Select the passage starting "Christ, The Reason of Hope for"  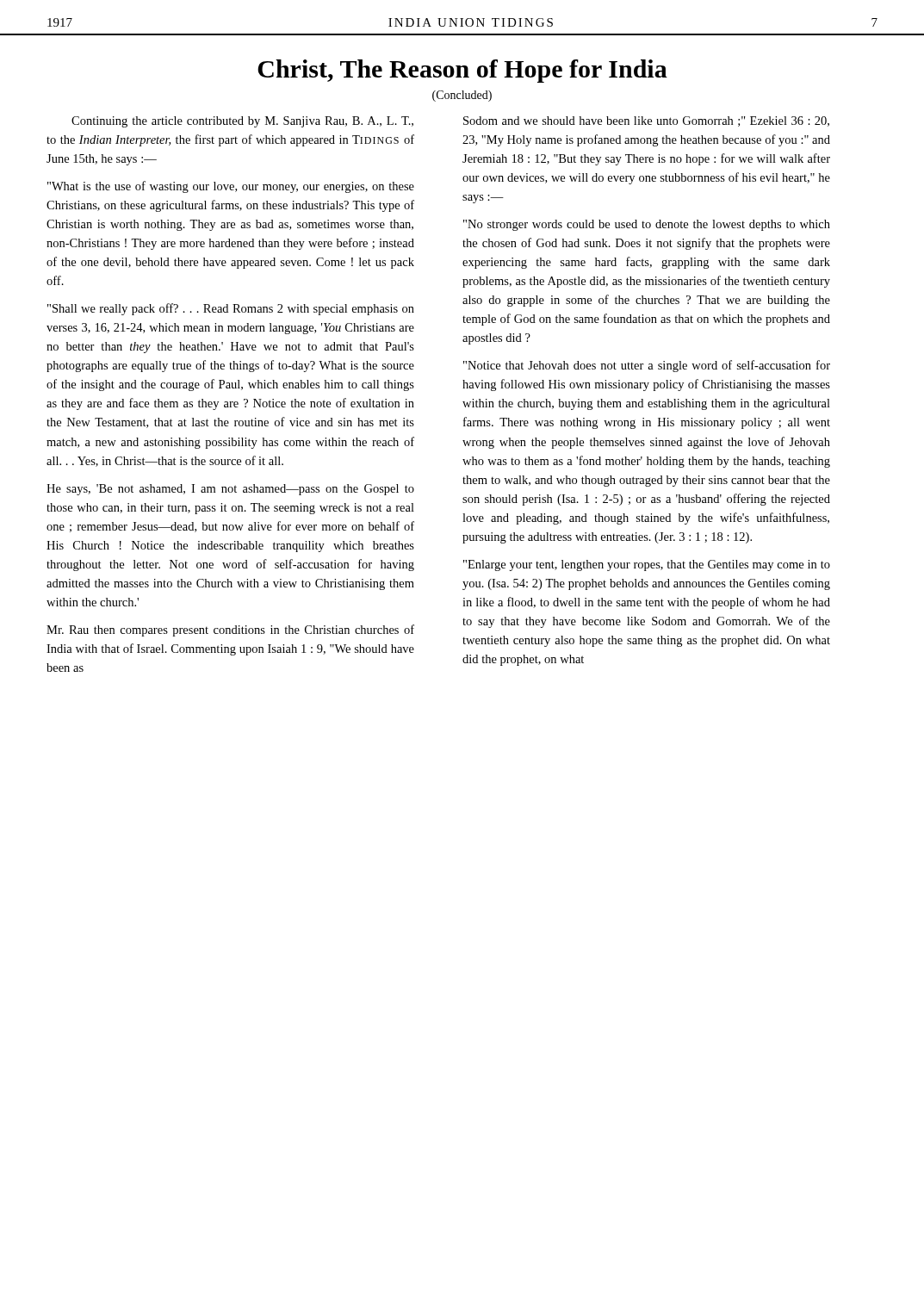(462, 69)
